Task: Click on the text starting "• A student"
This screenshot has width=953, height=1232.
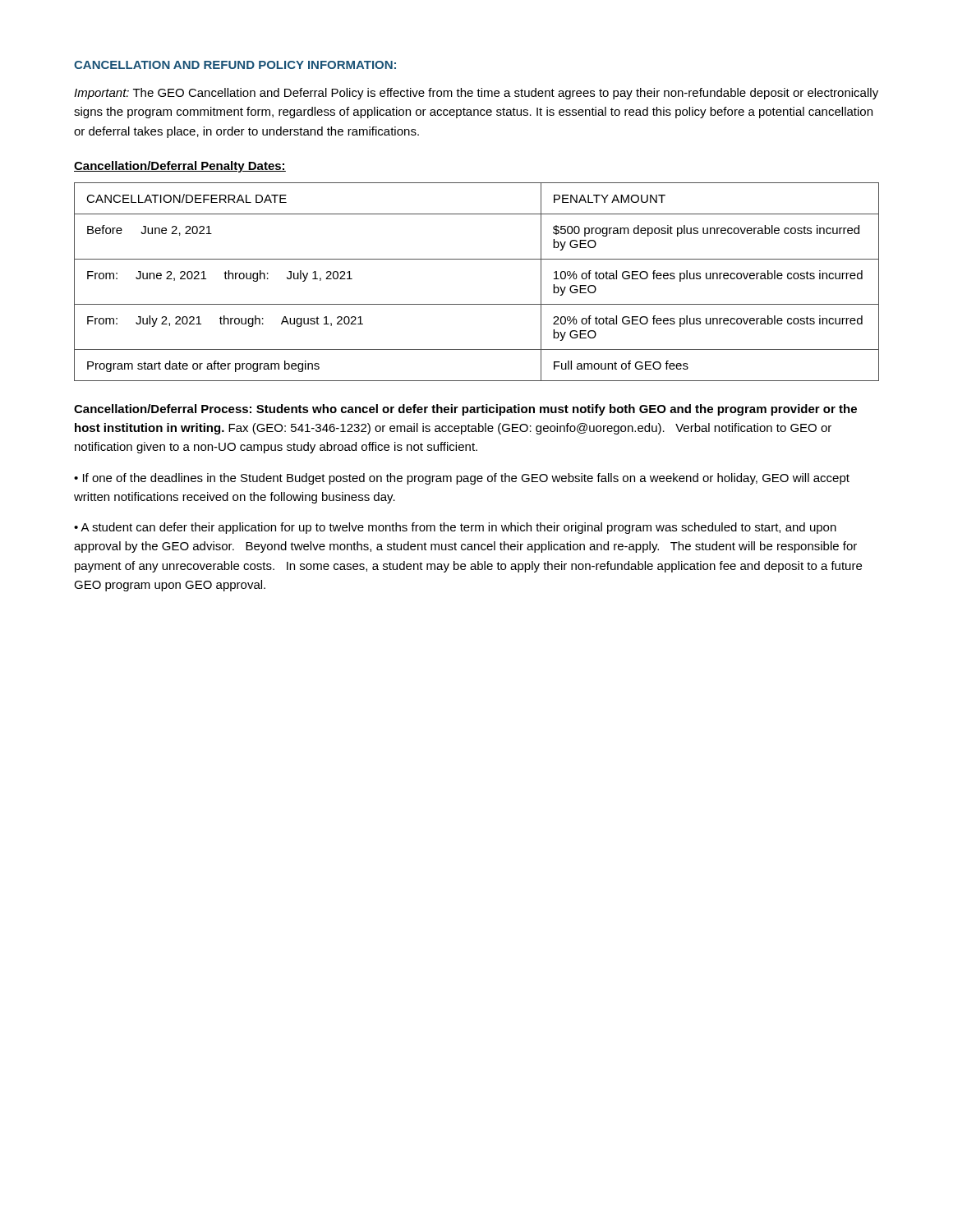Action: pyautogui.click(x=468, y=556)
